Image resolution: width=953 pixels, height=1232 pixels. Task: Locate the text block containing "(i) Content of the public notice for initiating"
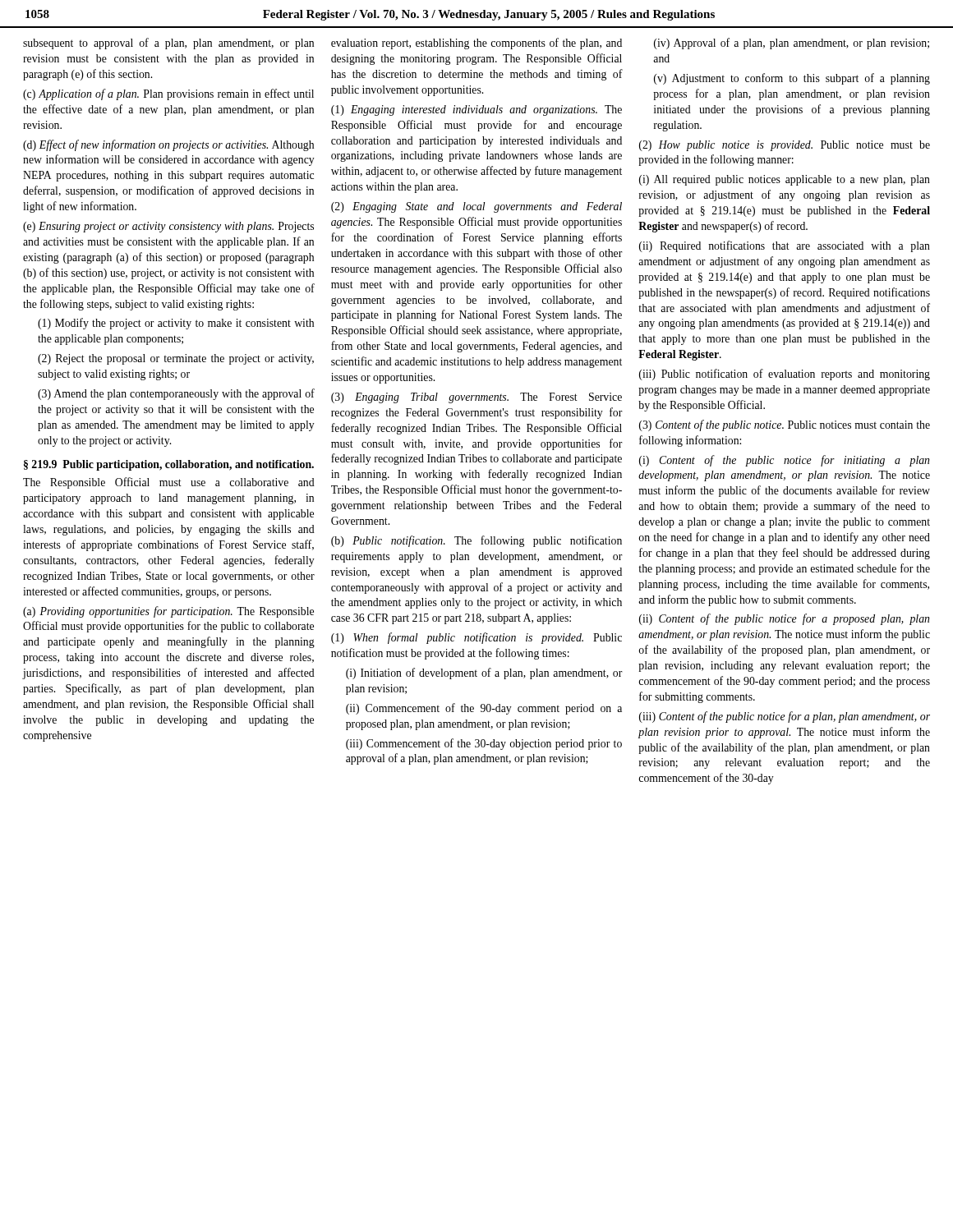pyautogui.click(x=784, y=531)
